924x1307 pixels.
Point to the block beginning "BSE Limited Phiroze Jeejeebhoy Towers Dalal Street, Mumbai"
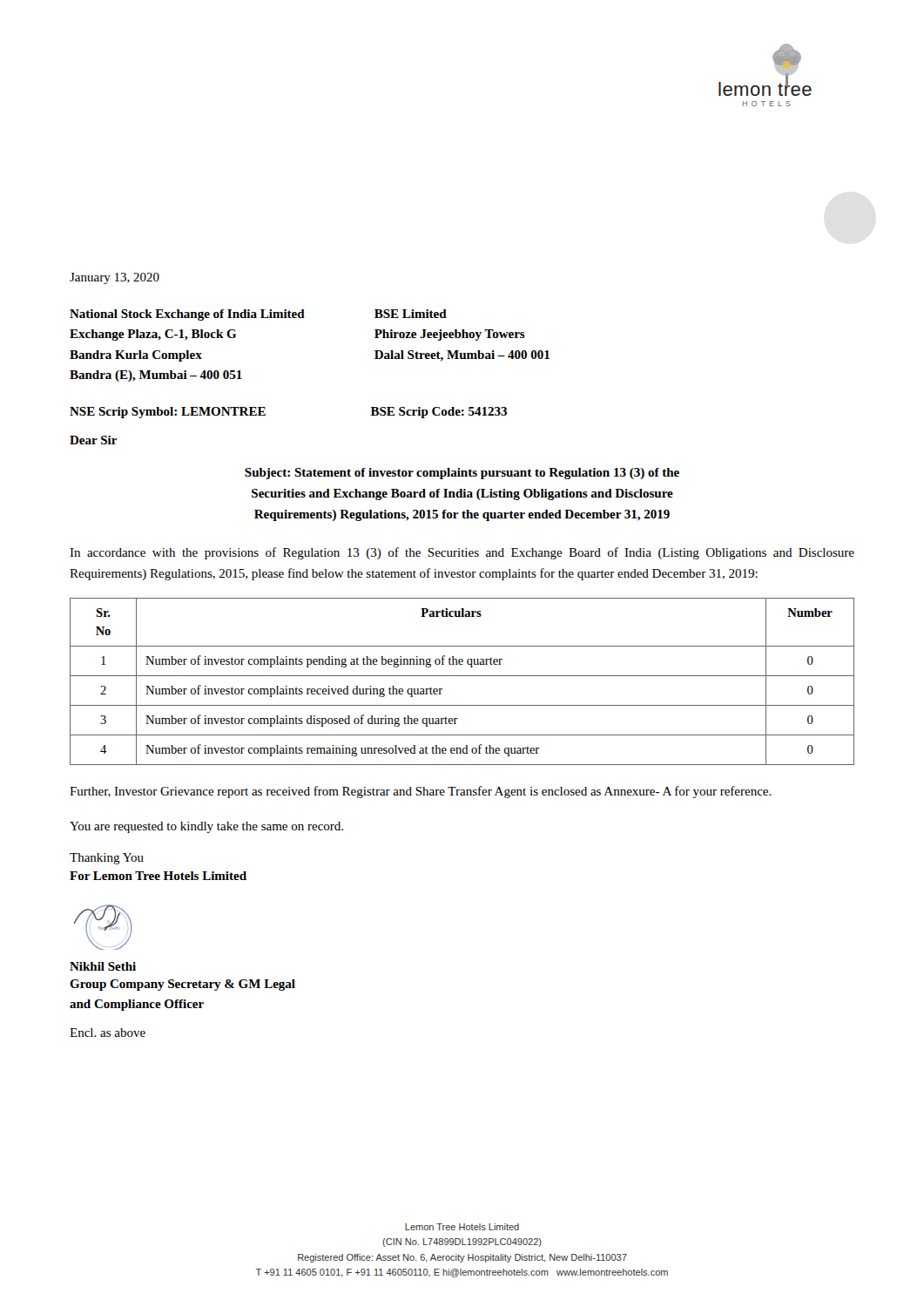[462, 334]
